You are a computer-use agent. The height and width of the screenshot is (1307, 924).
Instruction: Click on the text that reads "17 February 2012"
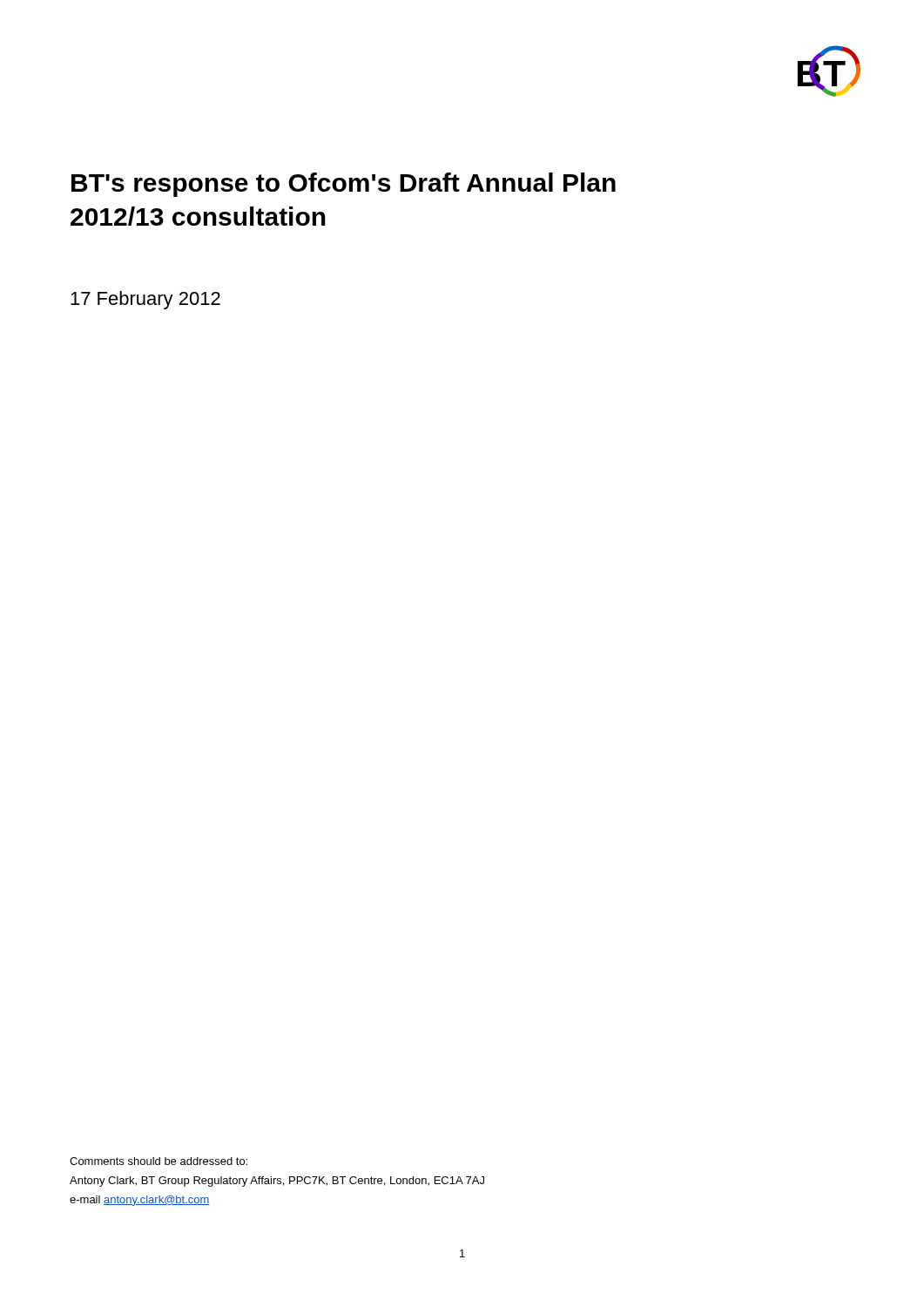[145, 299]
